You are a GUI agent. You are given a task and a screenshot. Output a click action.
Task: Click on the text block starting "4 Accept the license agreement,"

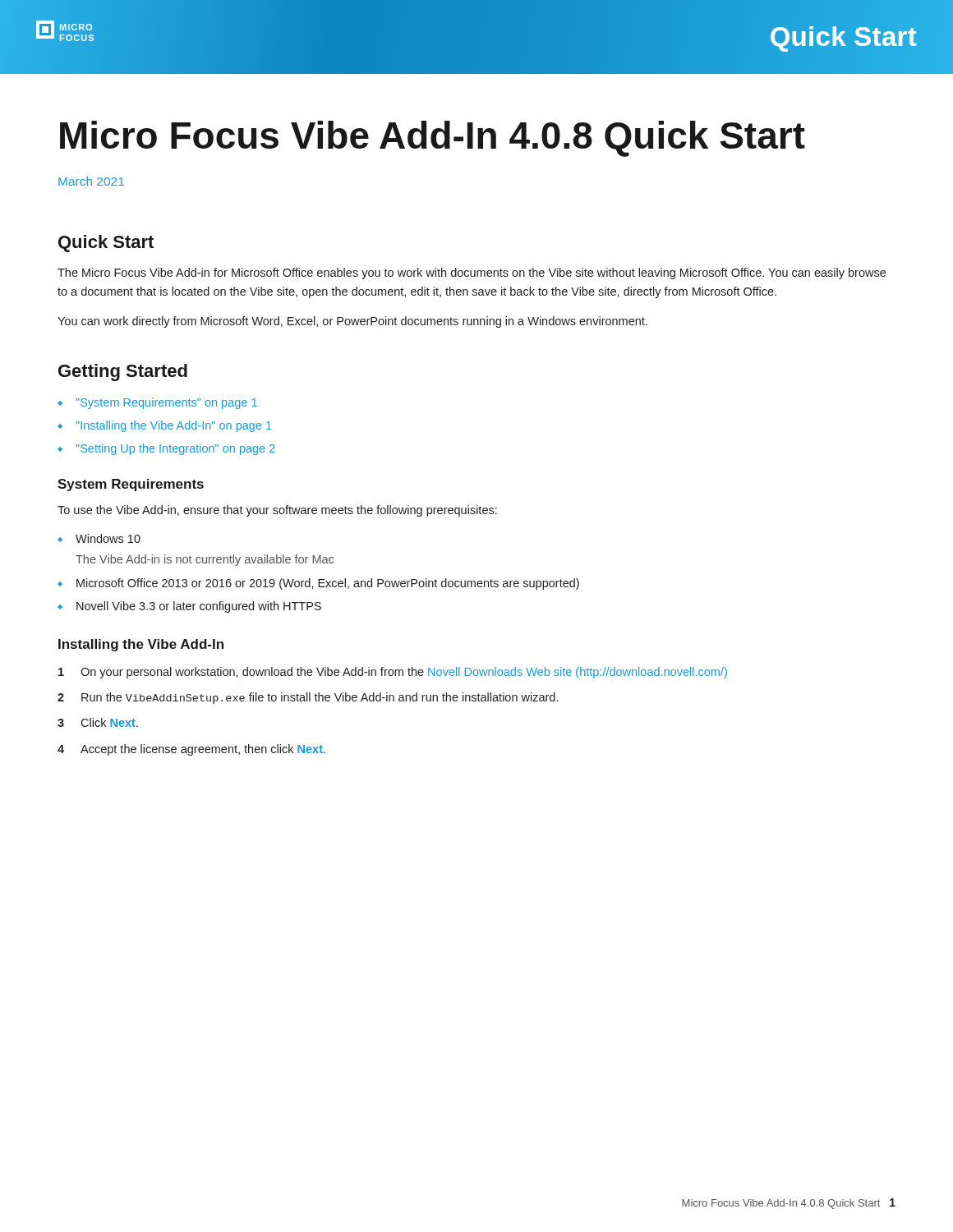point(192,749)
